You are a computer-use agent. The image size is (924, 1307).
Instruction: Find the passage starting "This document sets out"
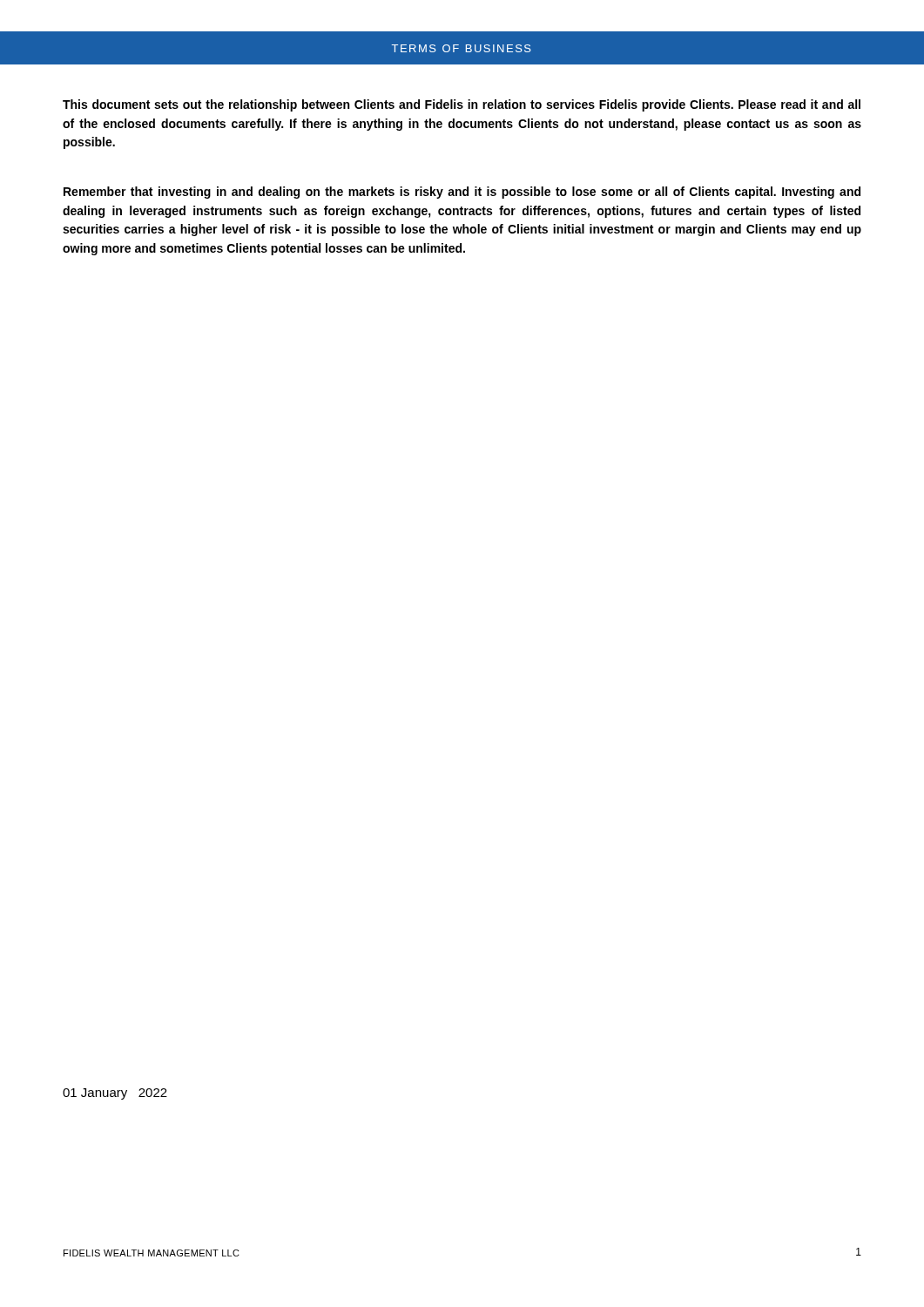click(x=462, y=123)
